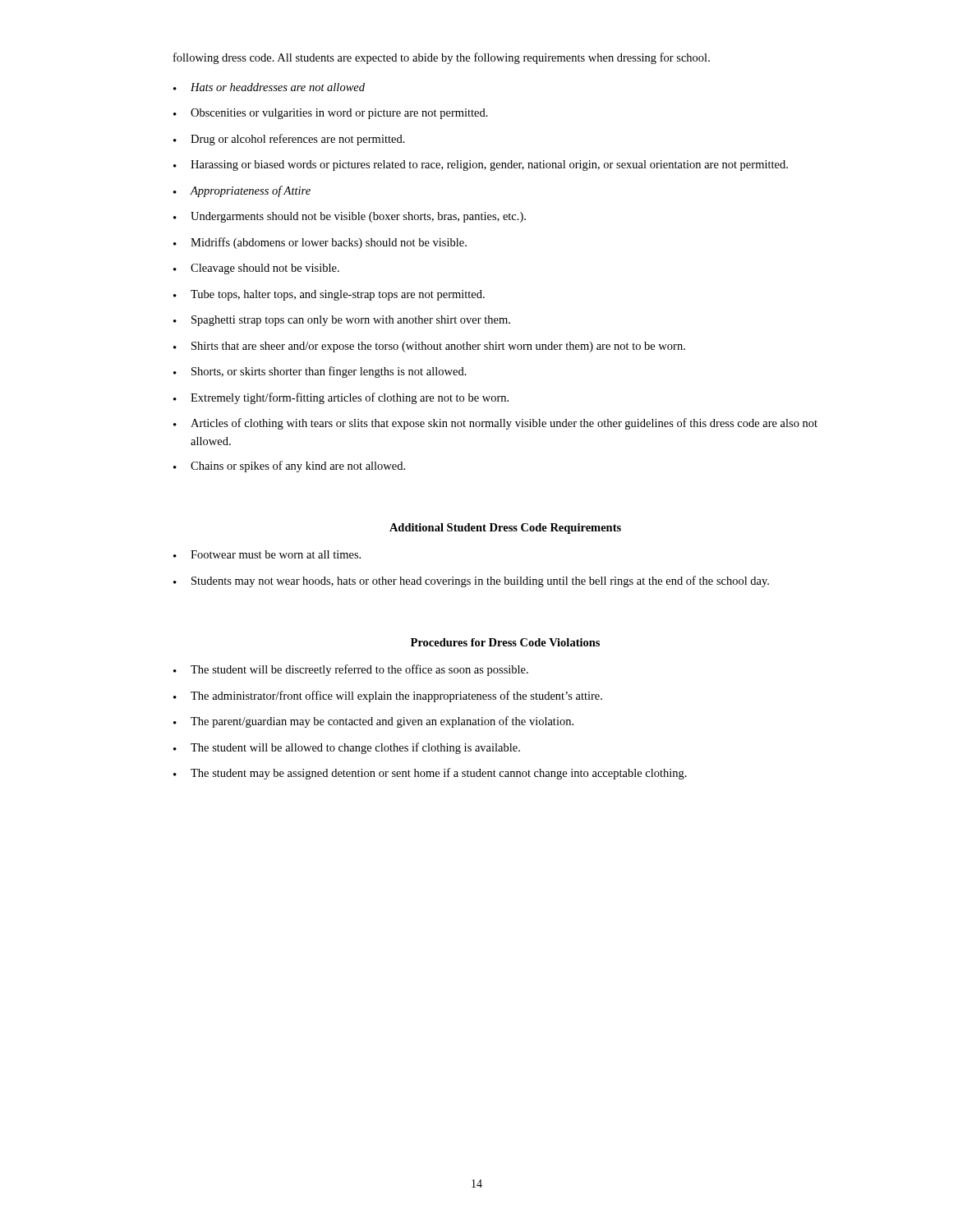The image size is (953, 1232).
Task: Find the text starting "• Appropriateness of Attire"
Action: point(242,191)
